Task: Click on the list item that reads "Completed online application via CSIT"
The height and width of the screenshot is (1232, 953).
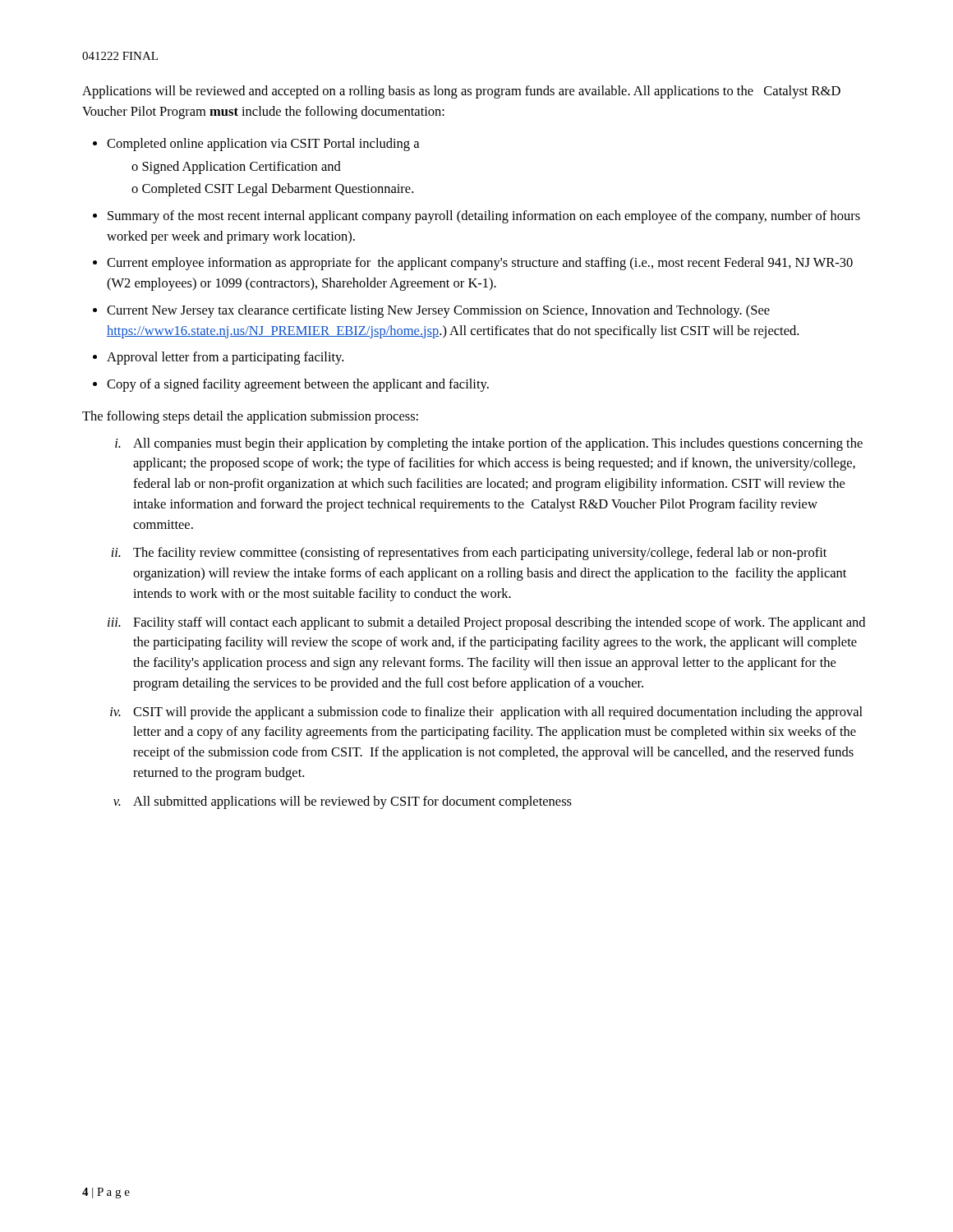Action: [263, 145]
